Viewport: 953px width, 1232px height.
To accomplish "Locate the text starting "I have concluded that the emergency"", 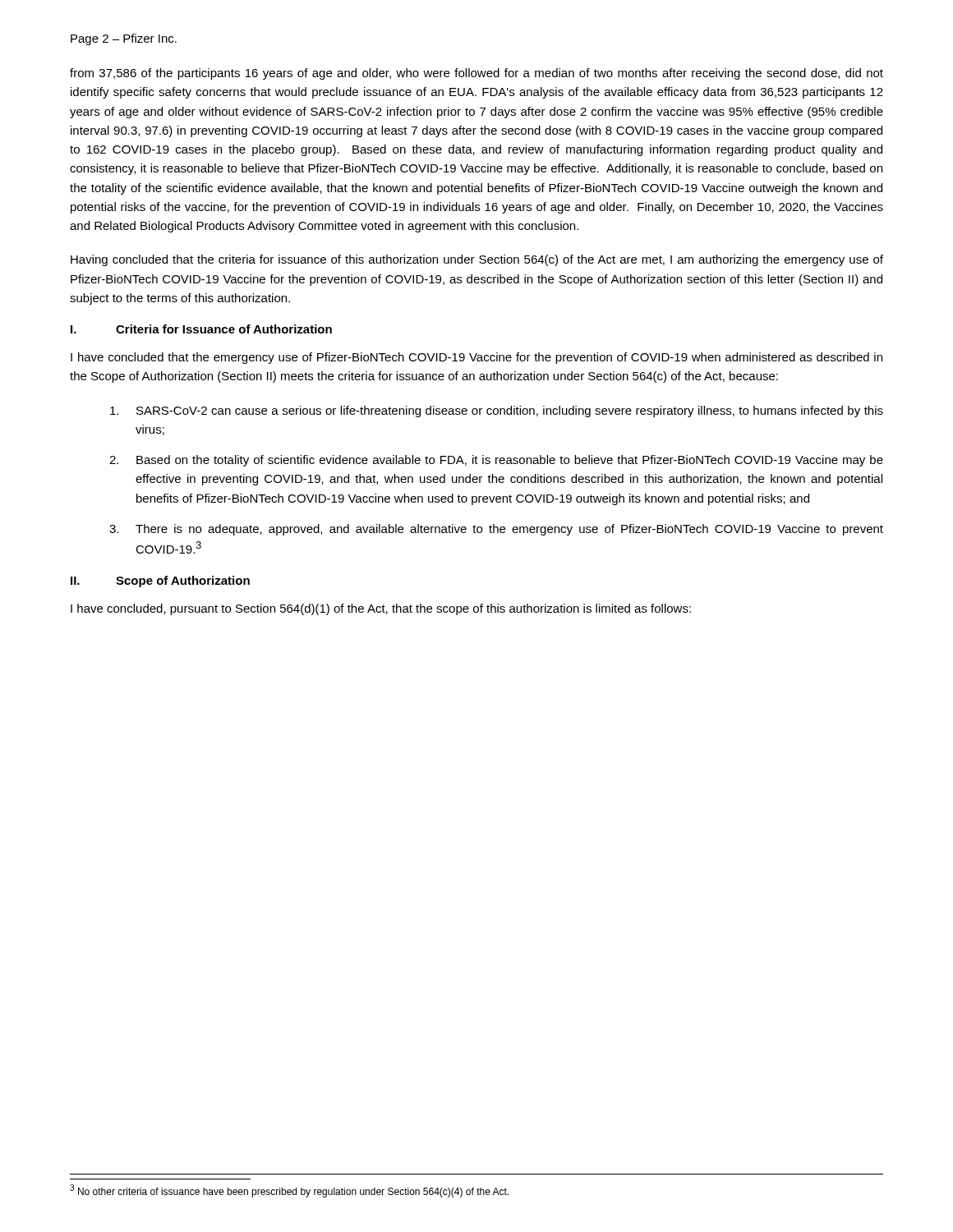I will click(x=476, y=366).
